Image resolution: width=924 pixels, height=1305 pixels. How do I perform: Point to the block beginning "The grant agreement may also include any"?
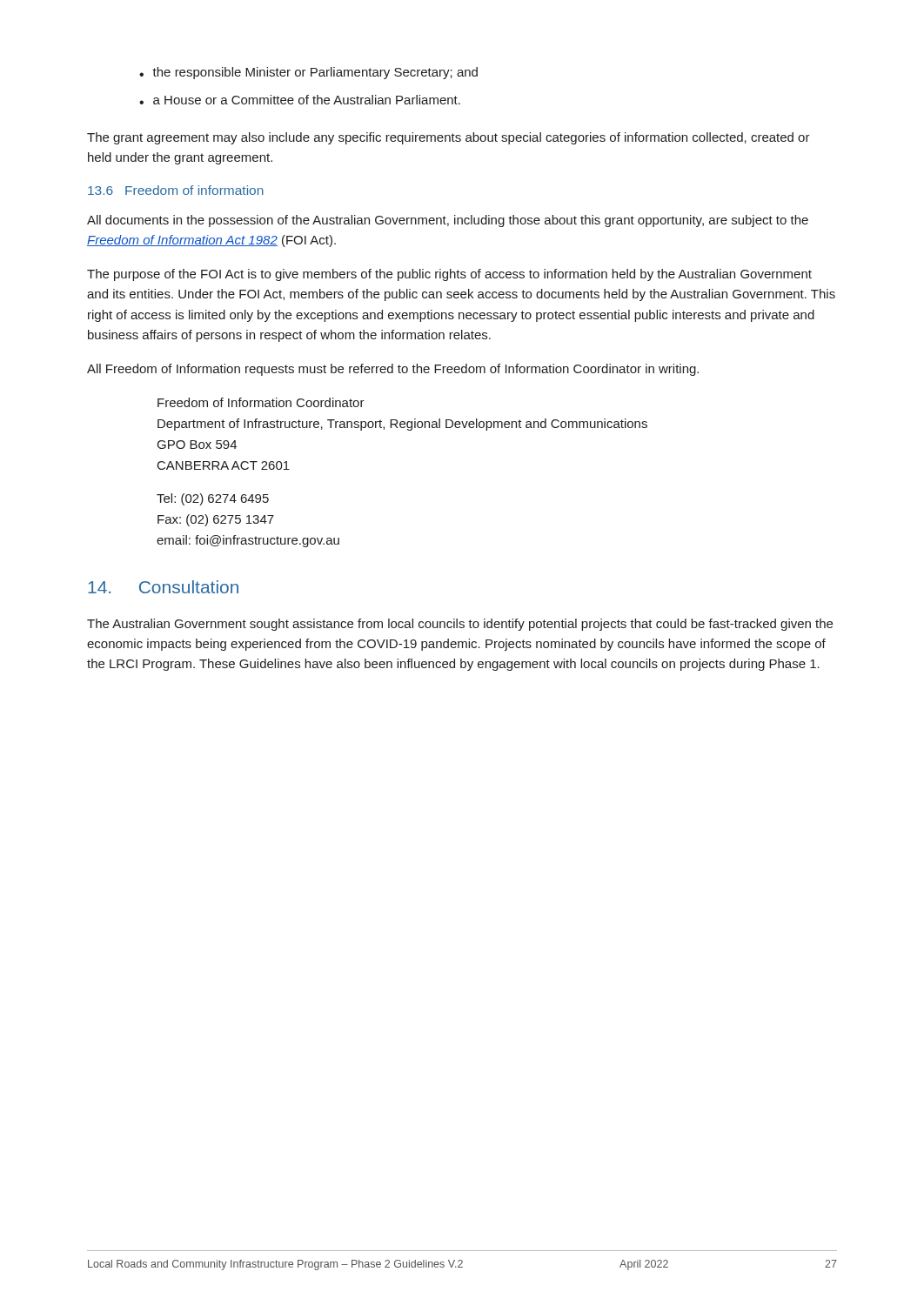[x=448, y=147]
